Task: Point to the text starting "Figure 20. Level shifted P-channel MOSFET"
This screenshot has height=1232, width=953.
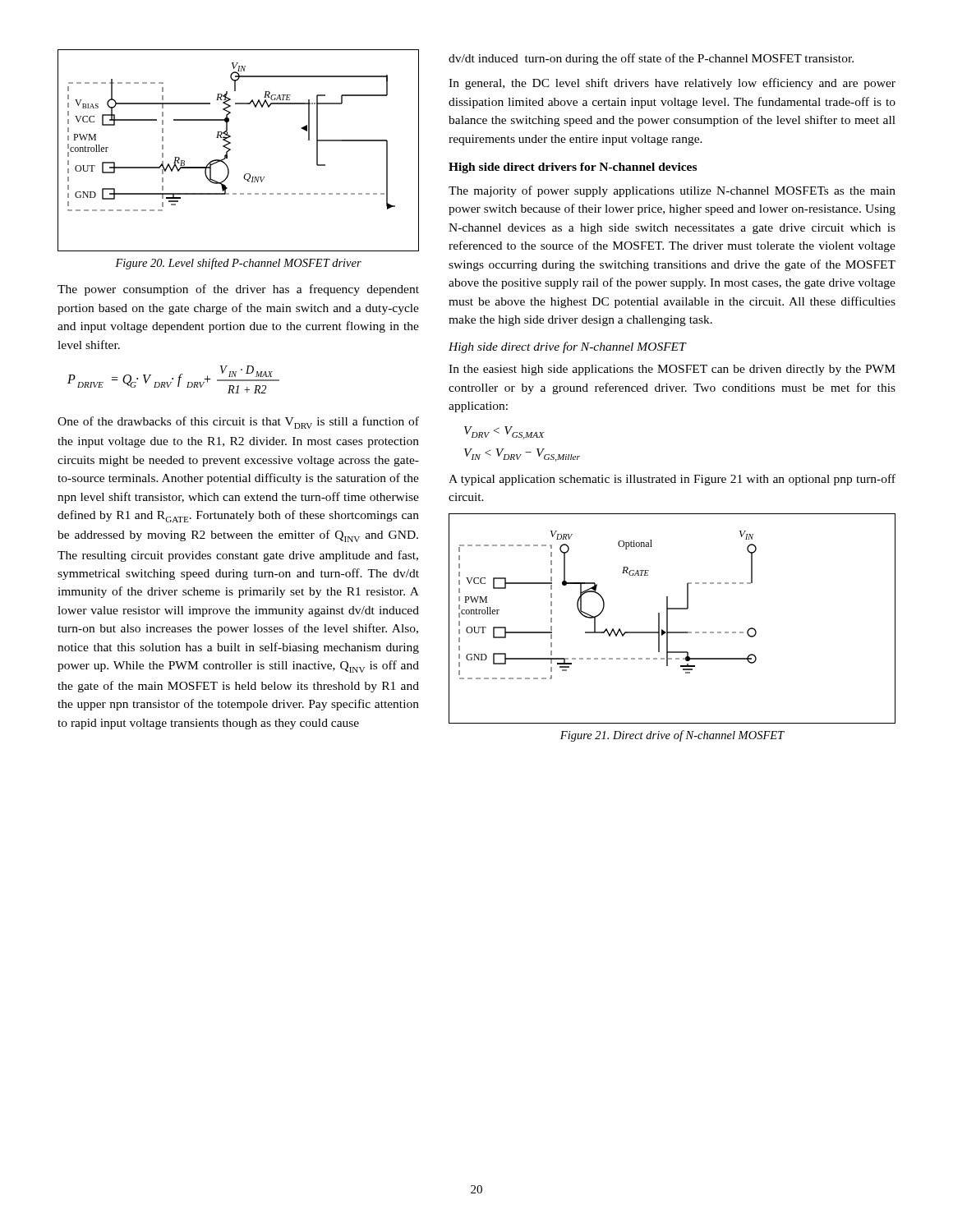Action: [x=238, y=263]
